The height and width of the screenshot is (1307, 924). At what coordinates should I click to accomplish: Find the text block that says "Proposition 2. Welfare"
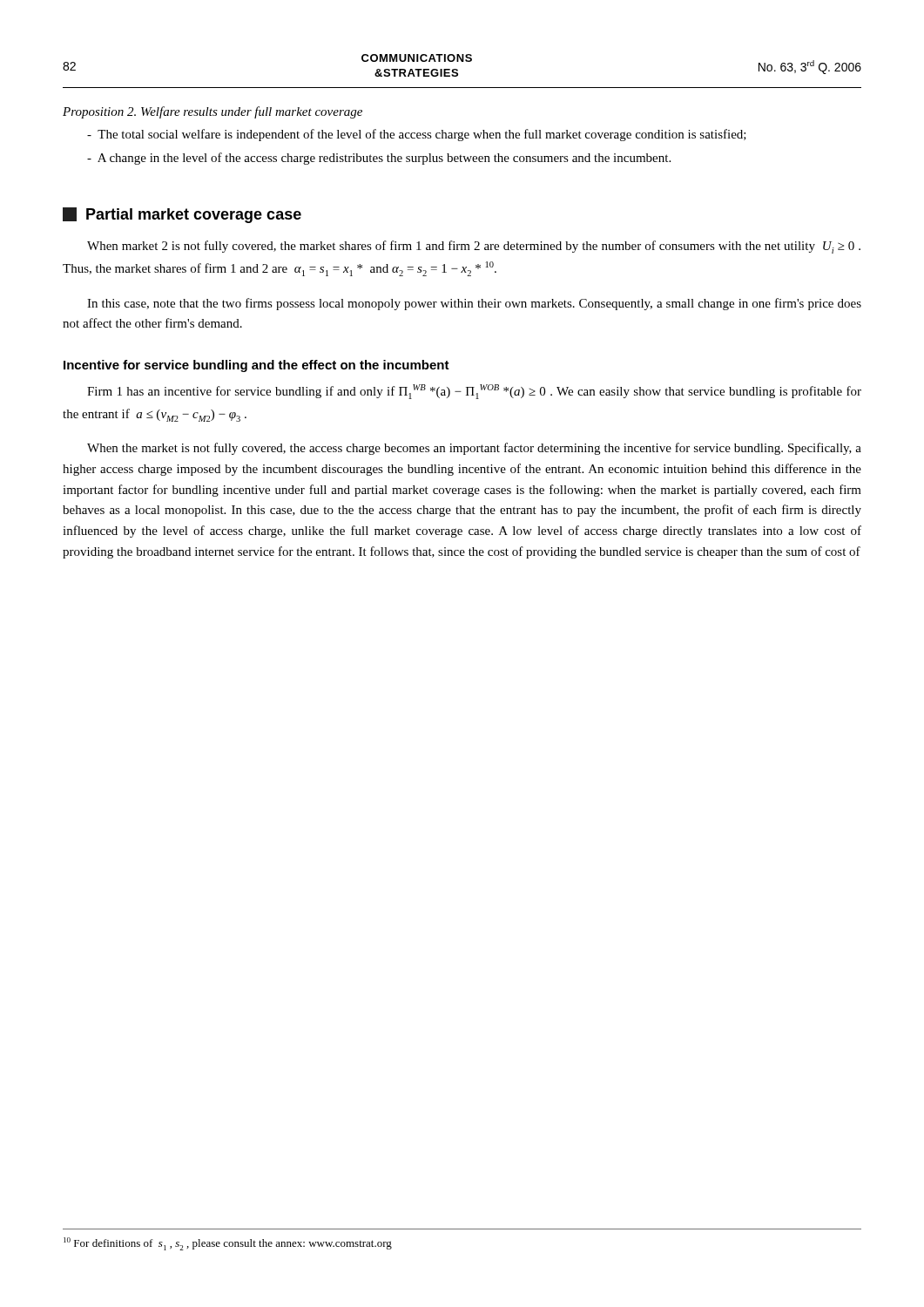coord(212,112)
